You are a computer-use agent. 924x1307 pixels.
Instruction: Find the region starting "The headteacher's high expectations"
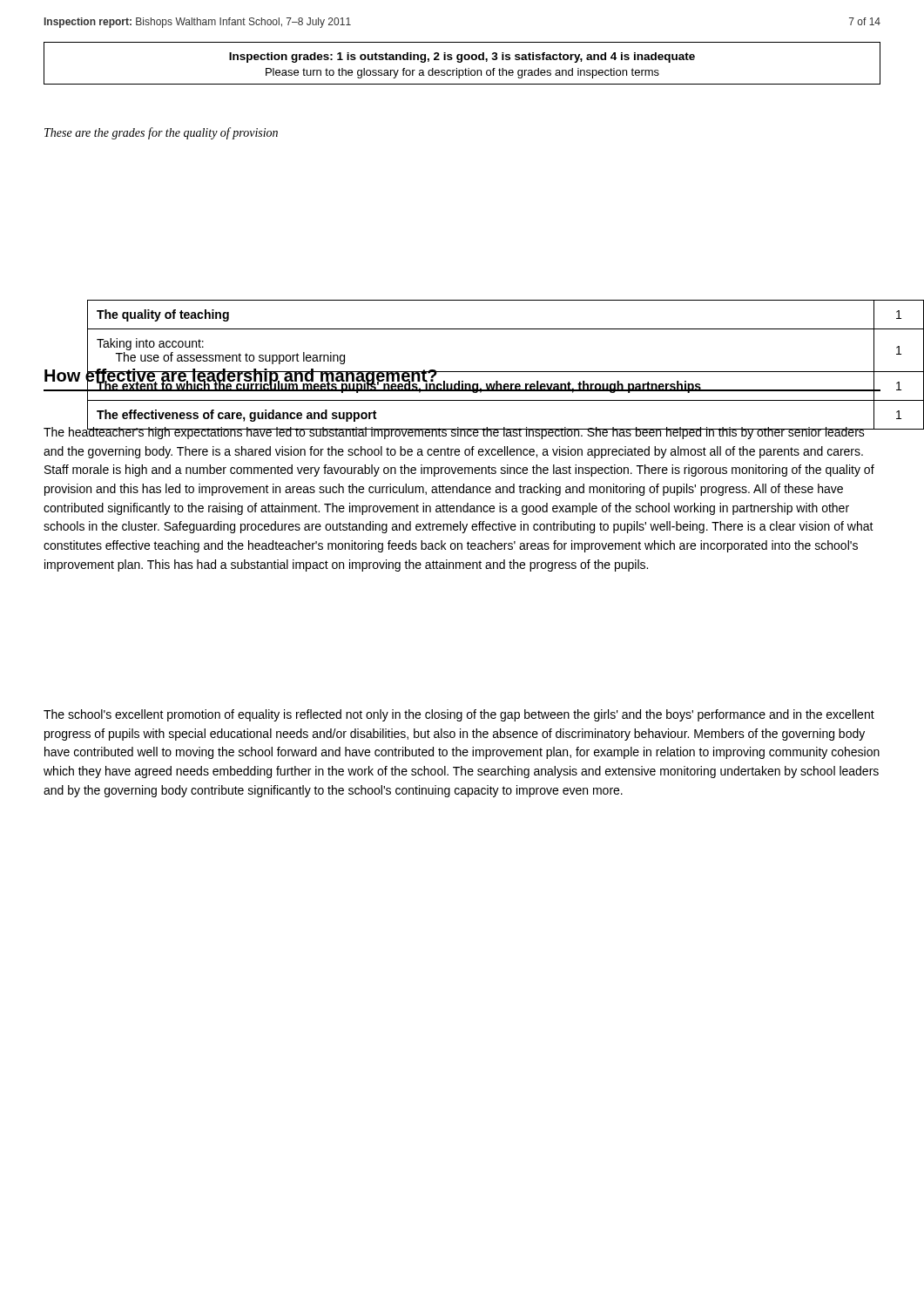(462, 499)
